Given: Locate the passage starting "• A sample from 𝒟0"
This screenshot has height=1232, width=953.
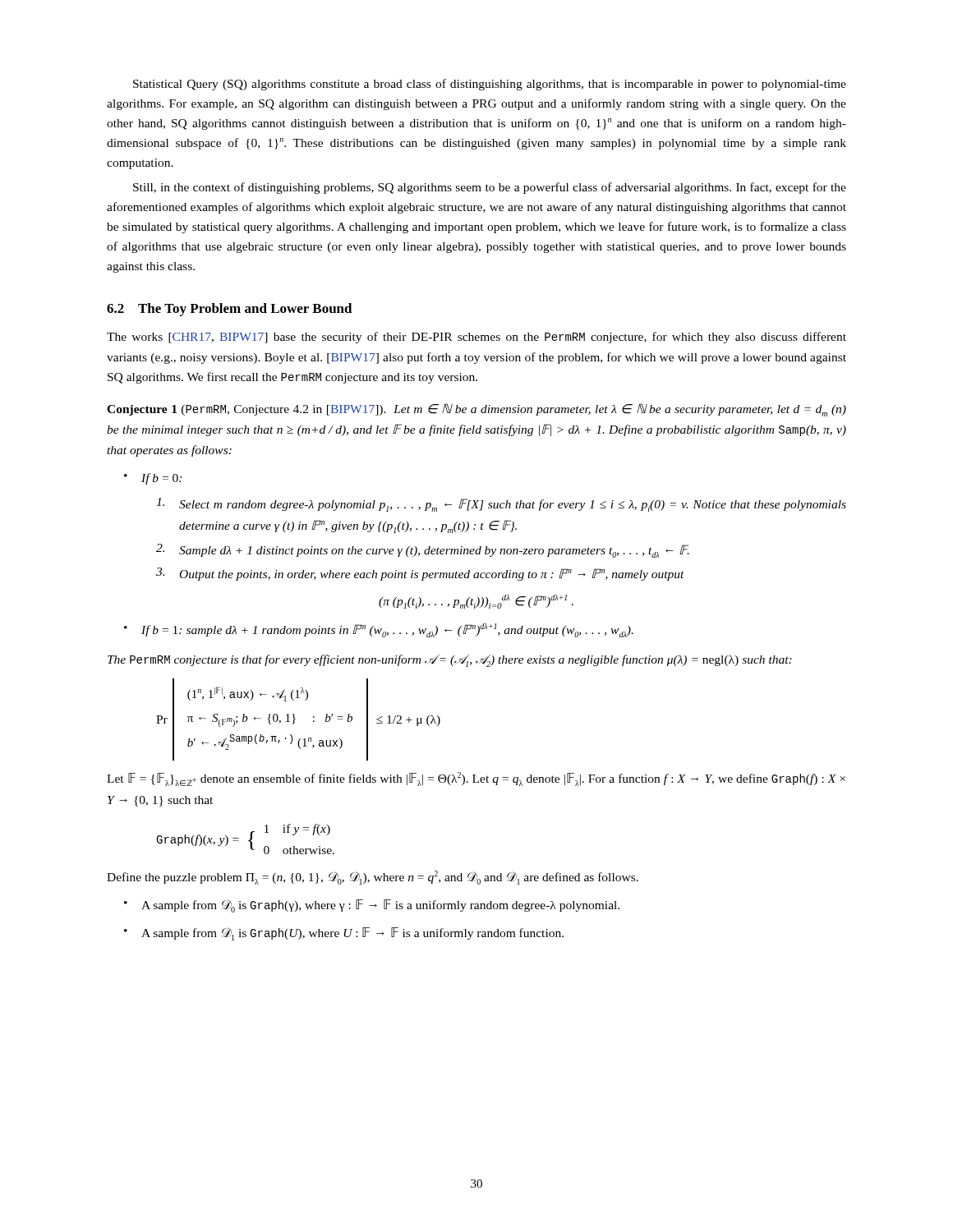Looking at the screenshot, I should pos(485,906).
